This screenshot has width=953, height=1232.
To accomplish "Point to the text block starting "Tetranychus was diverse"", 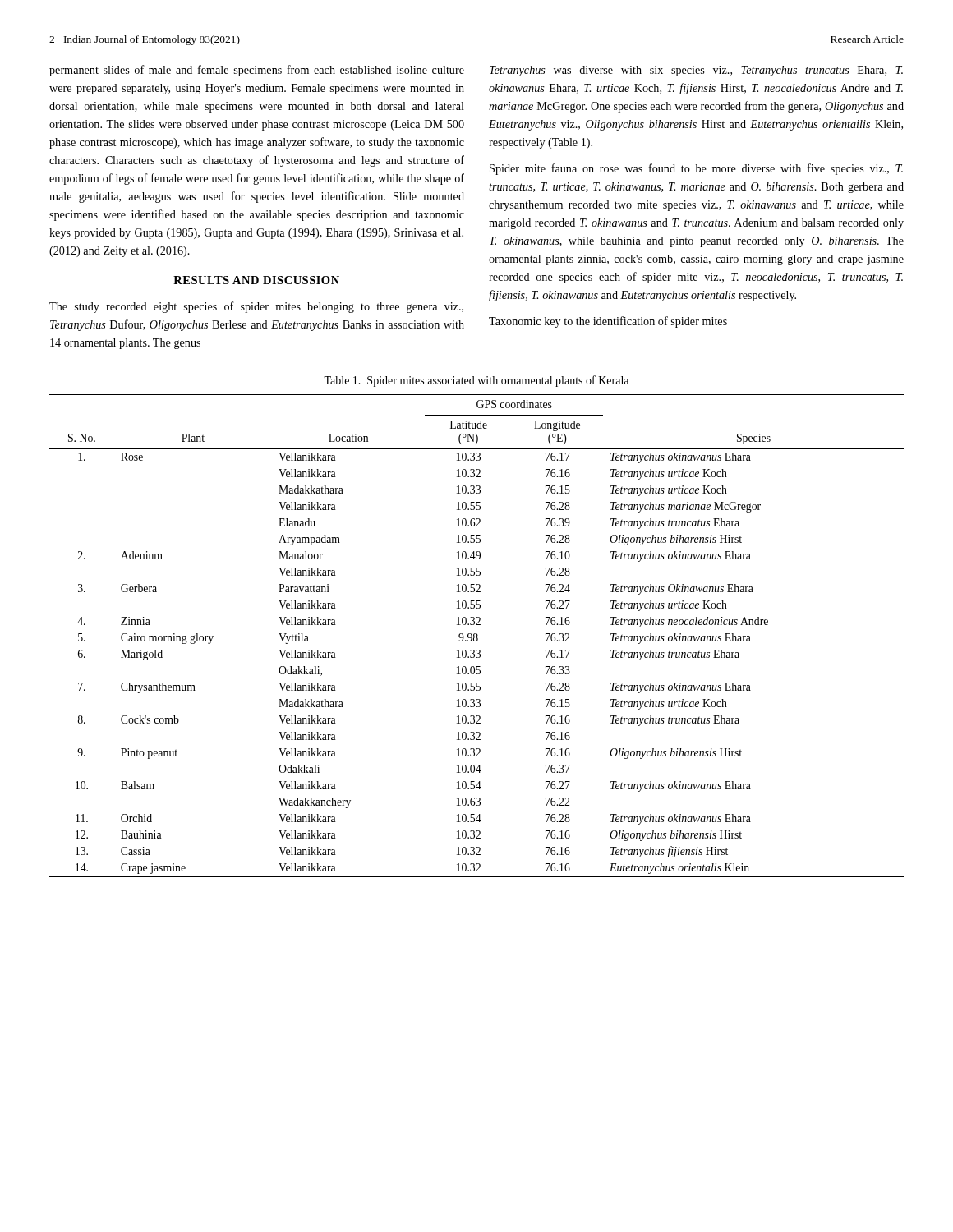I will pyautogui.click(x=696, y=106).
